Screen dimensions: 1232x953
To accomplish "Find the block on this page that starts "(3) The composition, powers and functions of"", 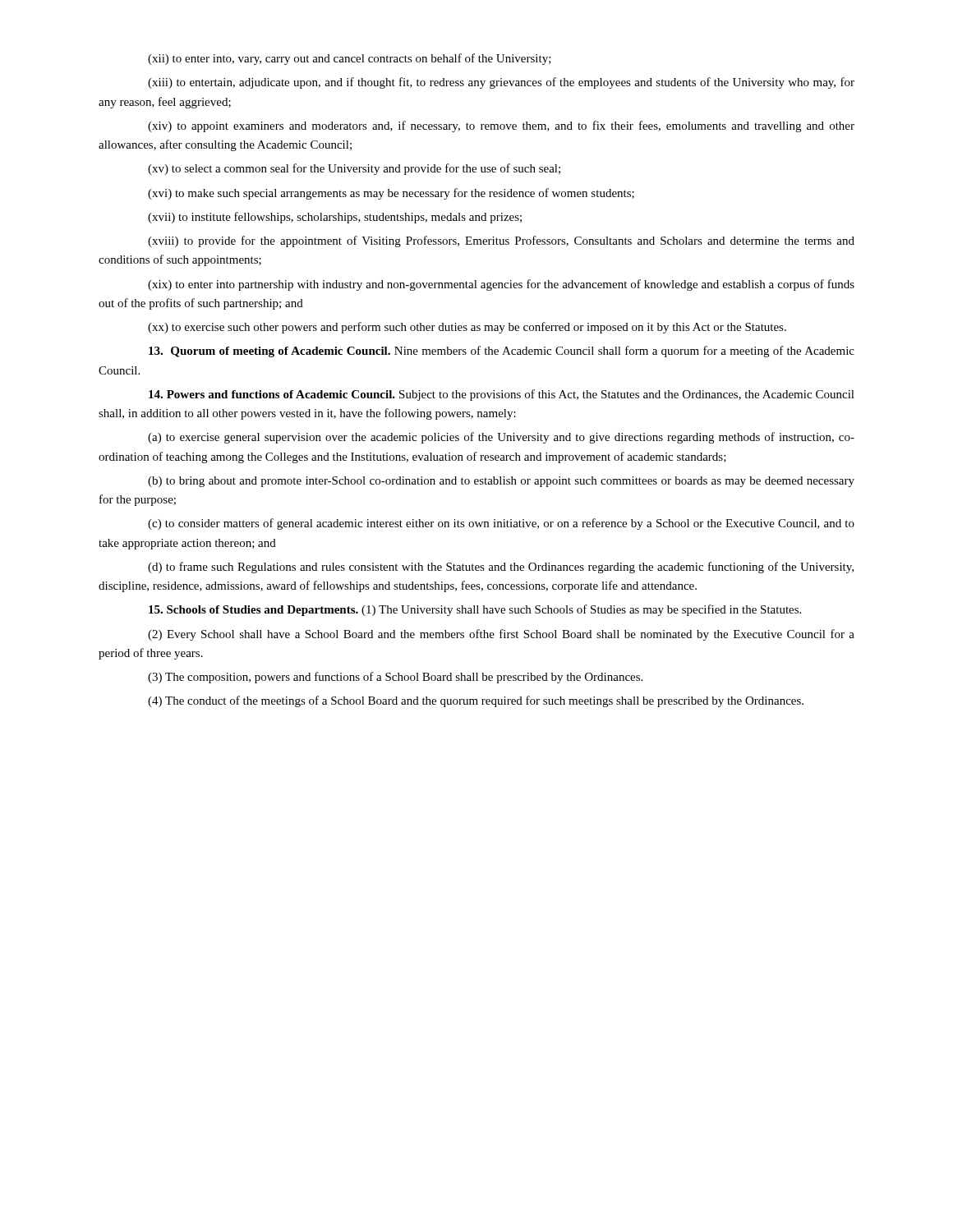I will click(x=396, y=677).
